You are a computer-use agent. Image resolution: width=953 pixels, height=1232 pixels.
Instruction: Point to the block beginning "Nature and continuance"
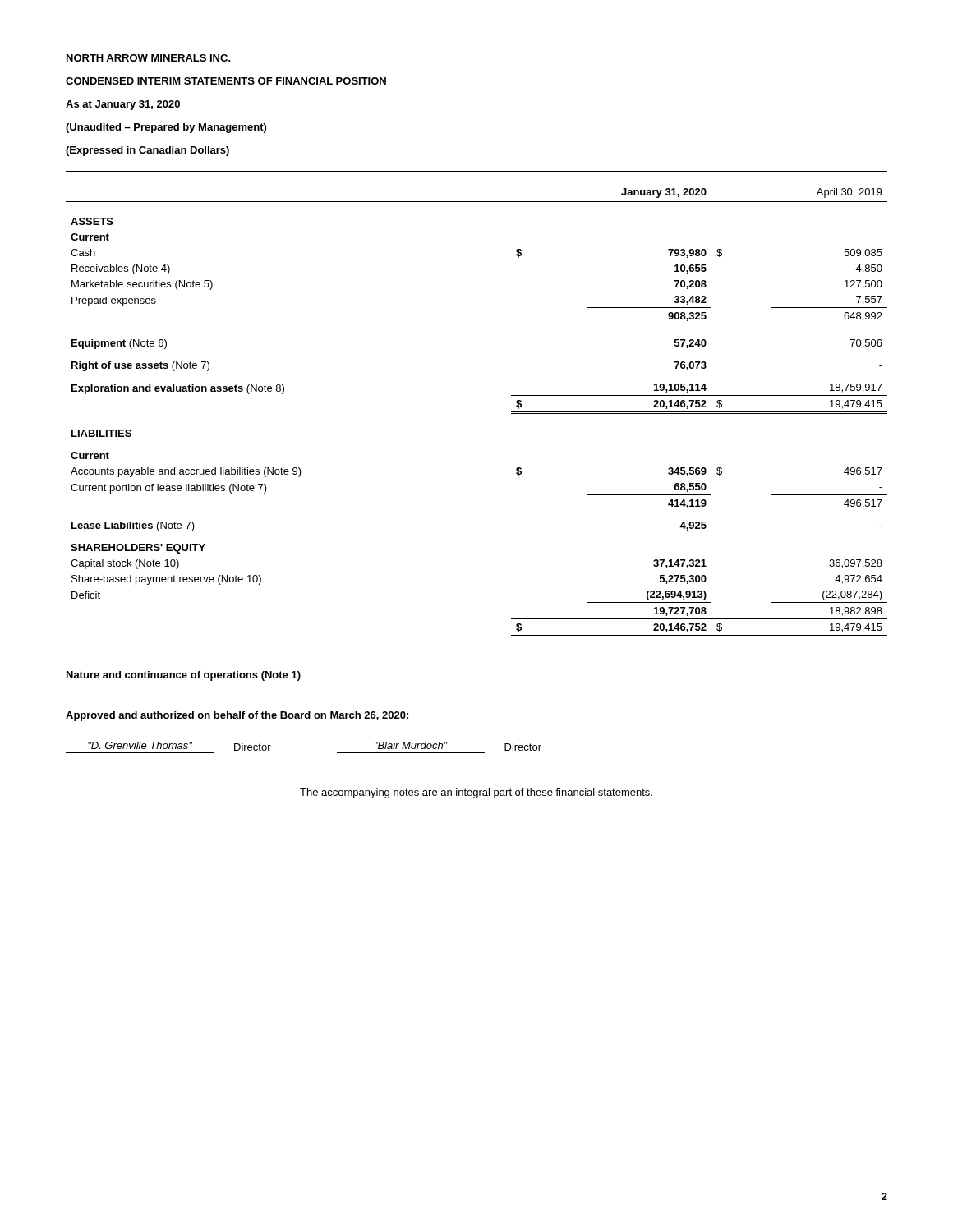(x=184, y=676)
